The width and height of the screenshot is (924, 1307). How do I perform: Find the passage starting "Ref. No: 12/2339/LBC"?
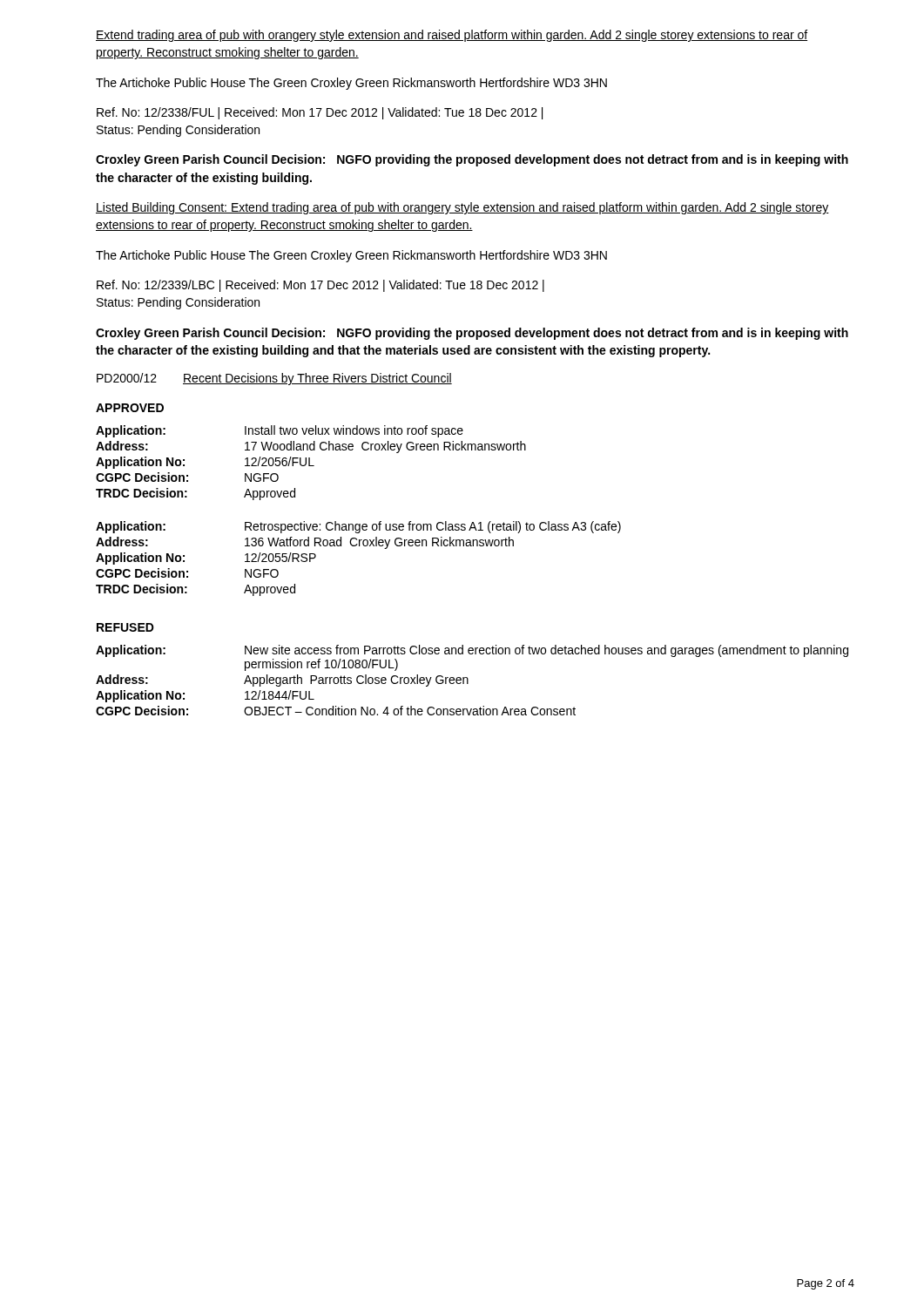(320, 294)
